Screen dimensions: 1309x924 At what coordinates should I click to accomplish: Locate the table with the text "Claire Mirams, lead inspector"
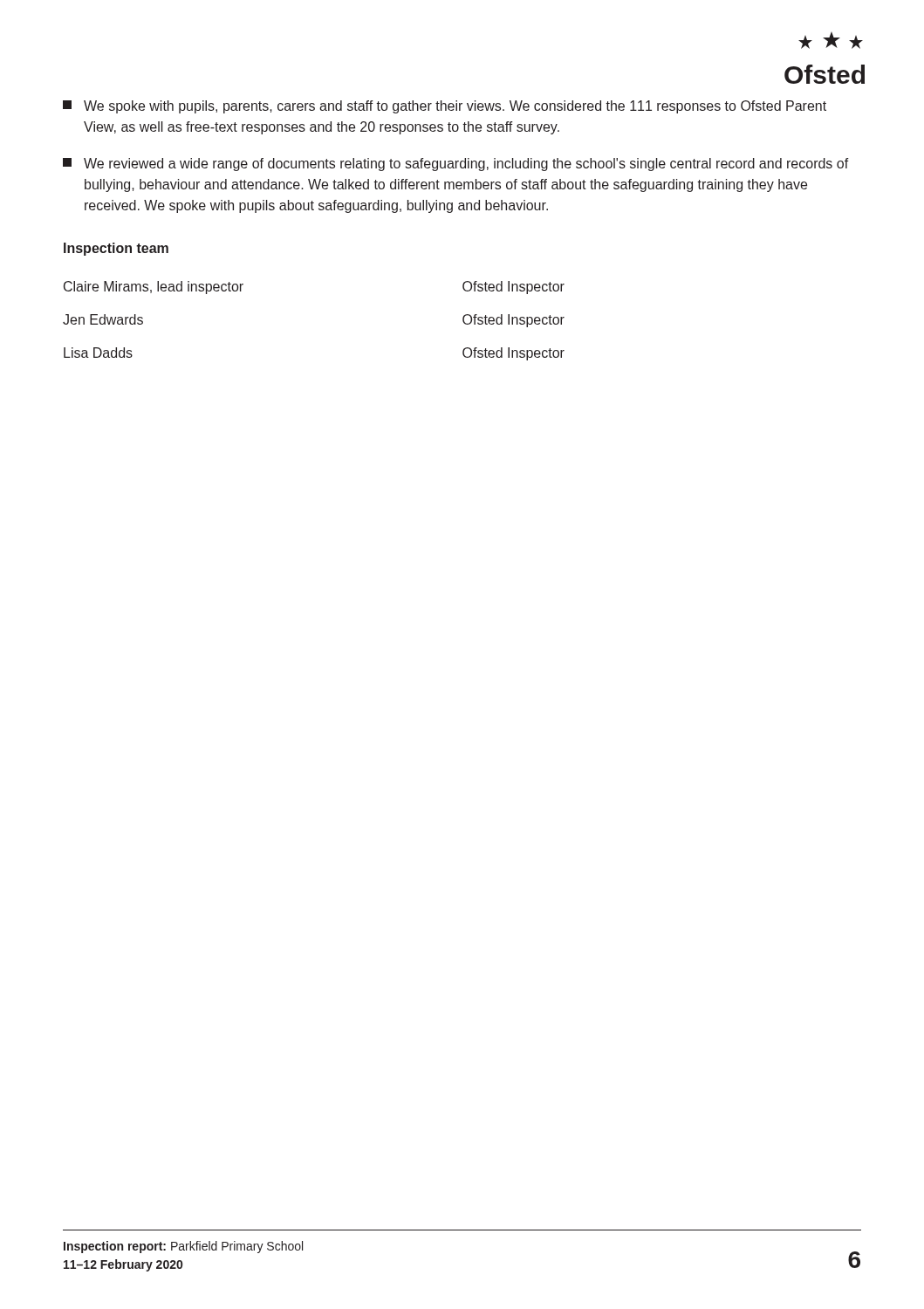462,320
